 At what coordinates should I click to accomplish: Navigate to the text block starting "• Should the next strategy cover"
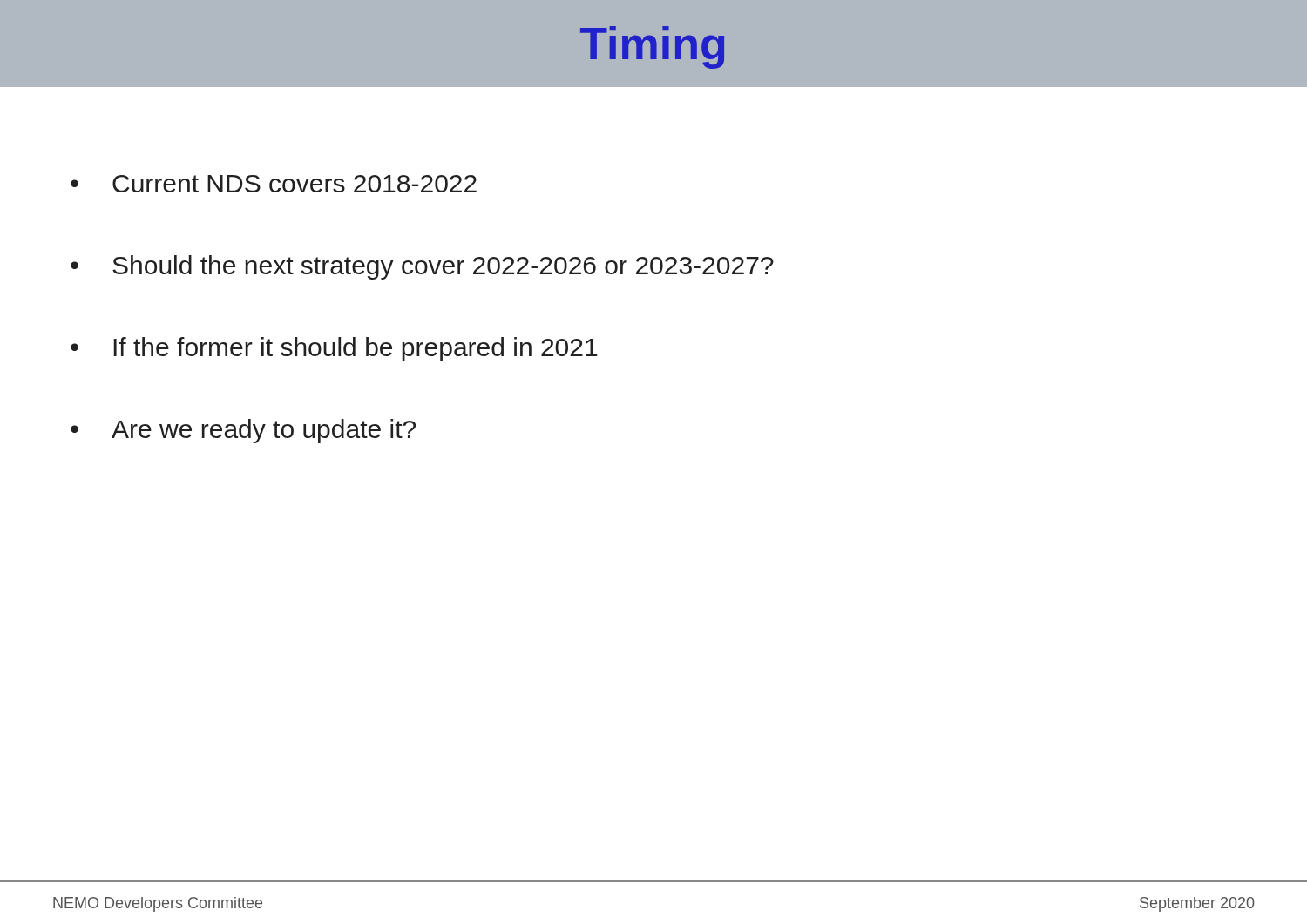coord(422,266)
